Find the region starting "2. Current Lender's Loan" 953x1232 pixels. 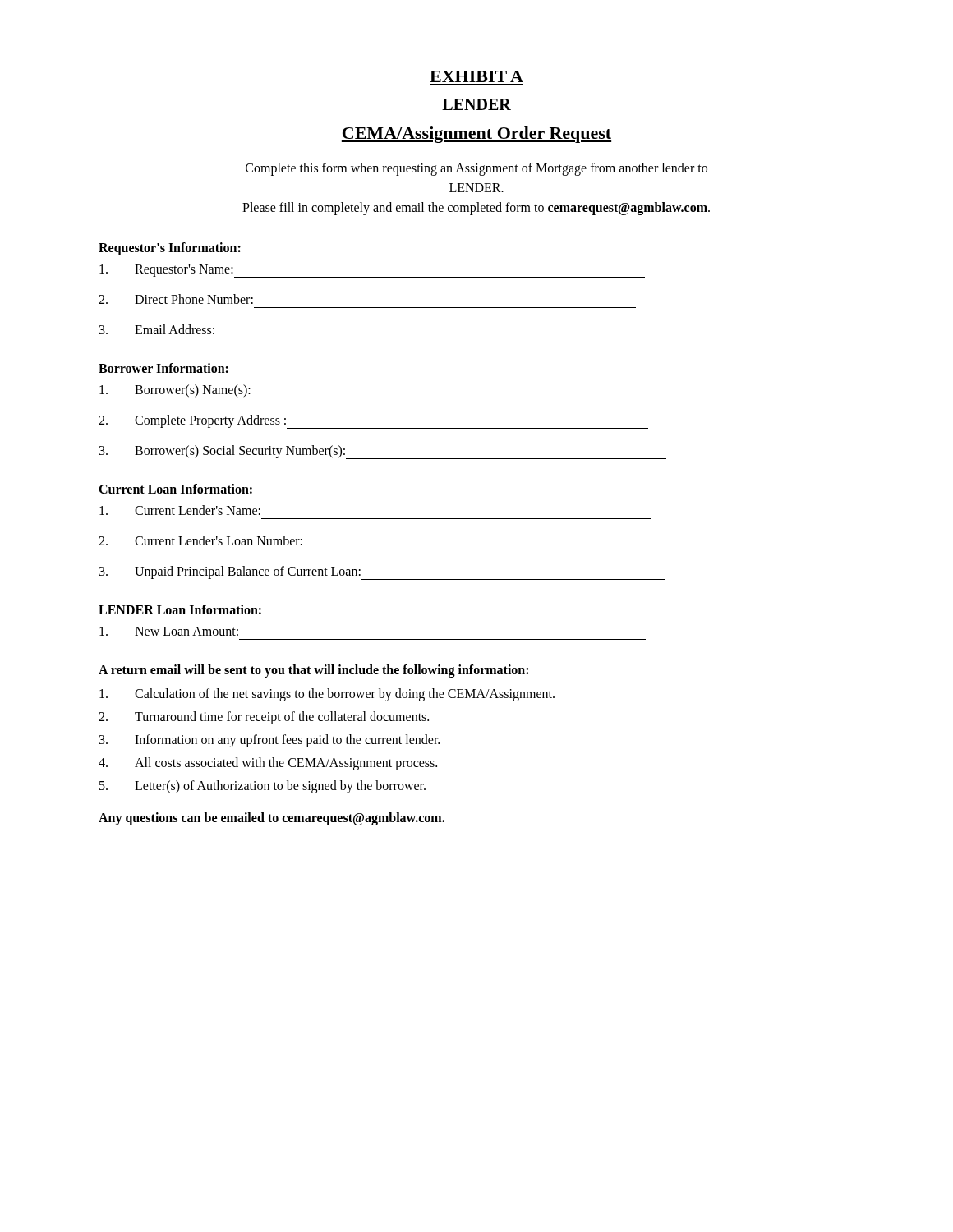click(x=381, y=542)
